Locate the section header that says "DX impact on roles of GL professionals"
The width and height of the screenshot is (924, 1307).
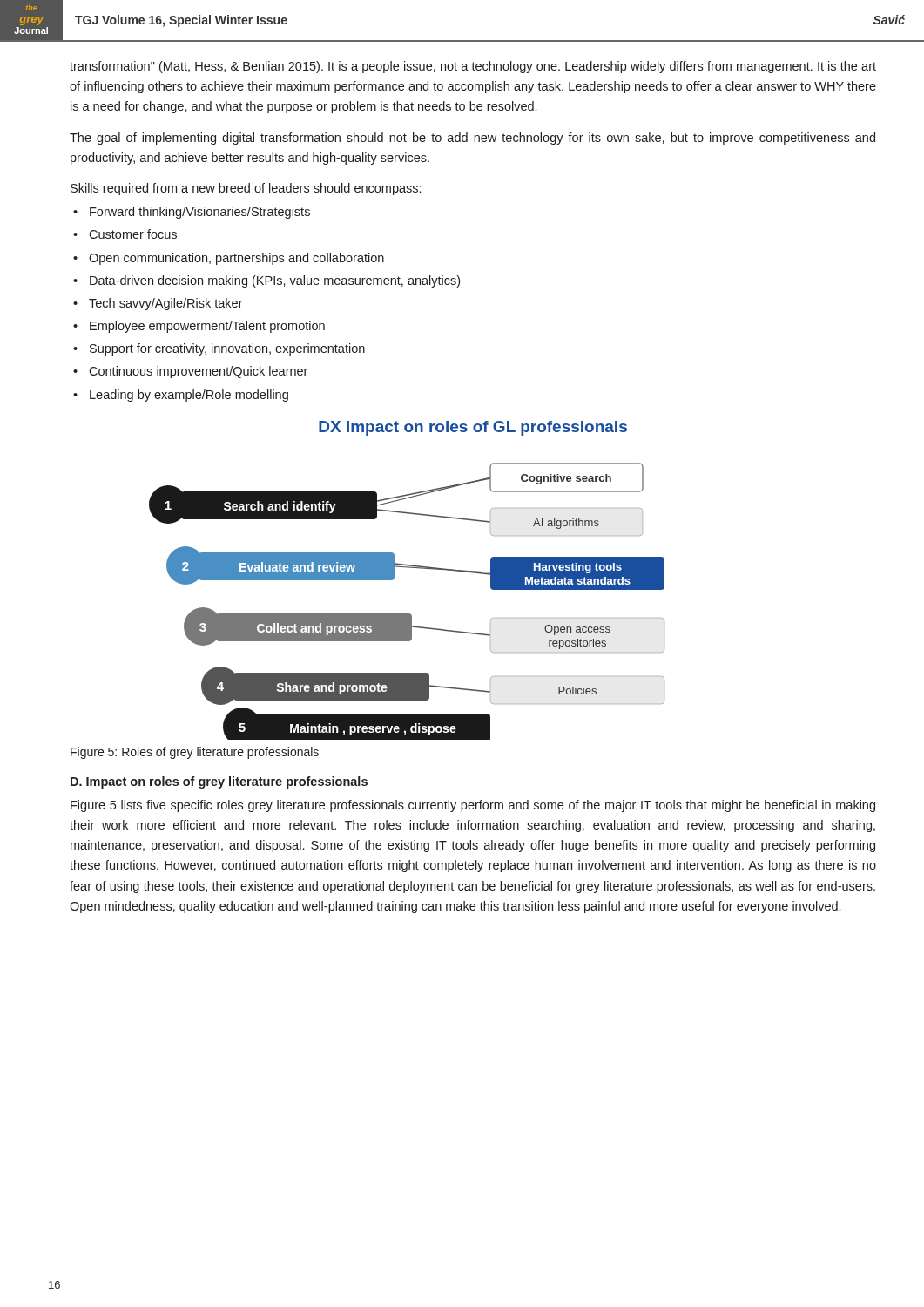coord(473,426)
